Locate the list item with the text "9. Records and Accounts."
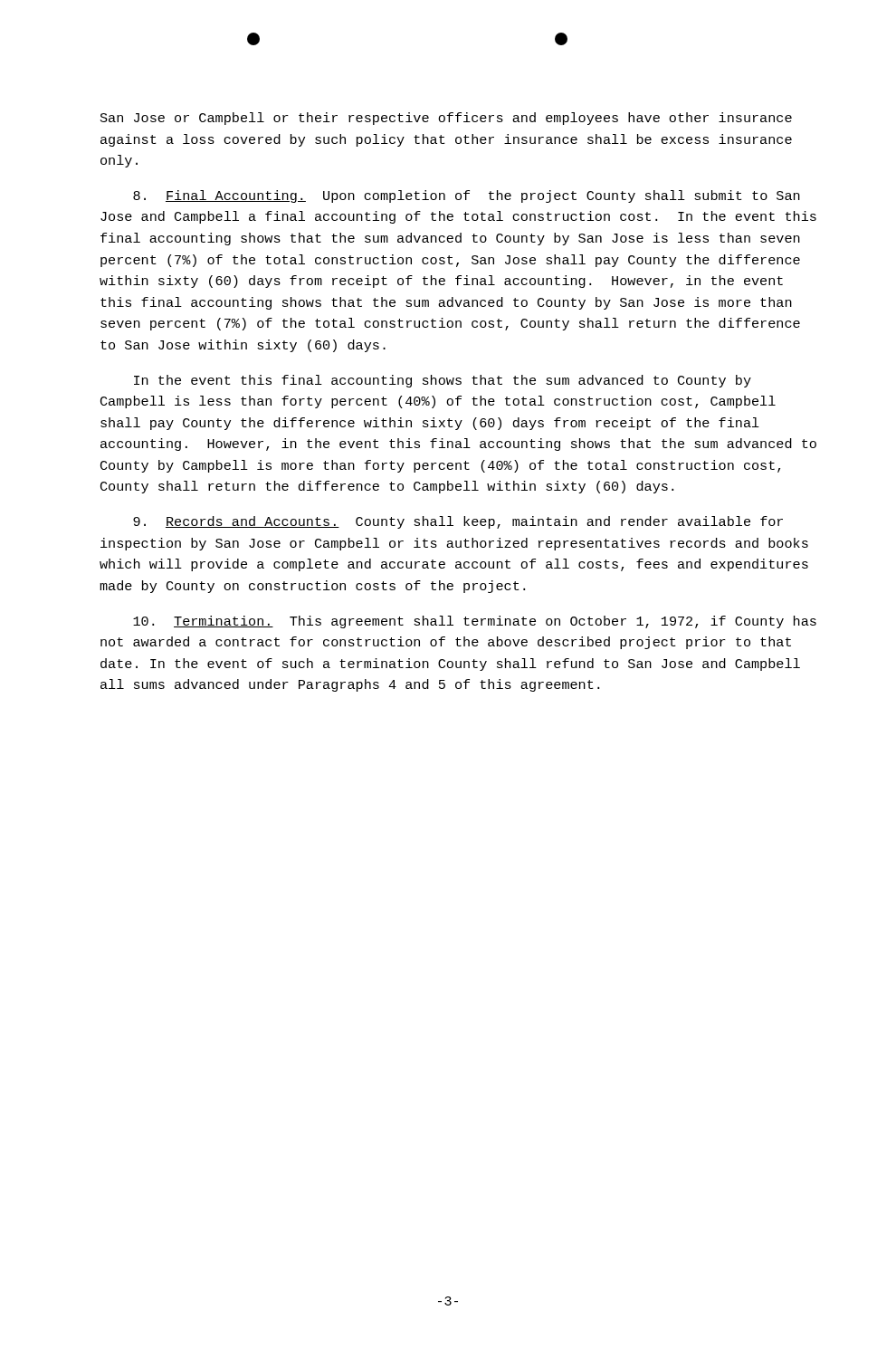896x1358 pixels. tap(462, 555)
